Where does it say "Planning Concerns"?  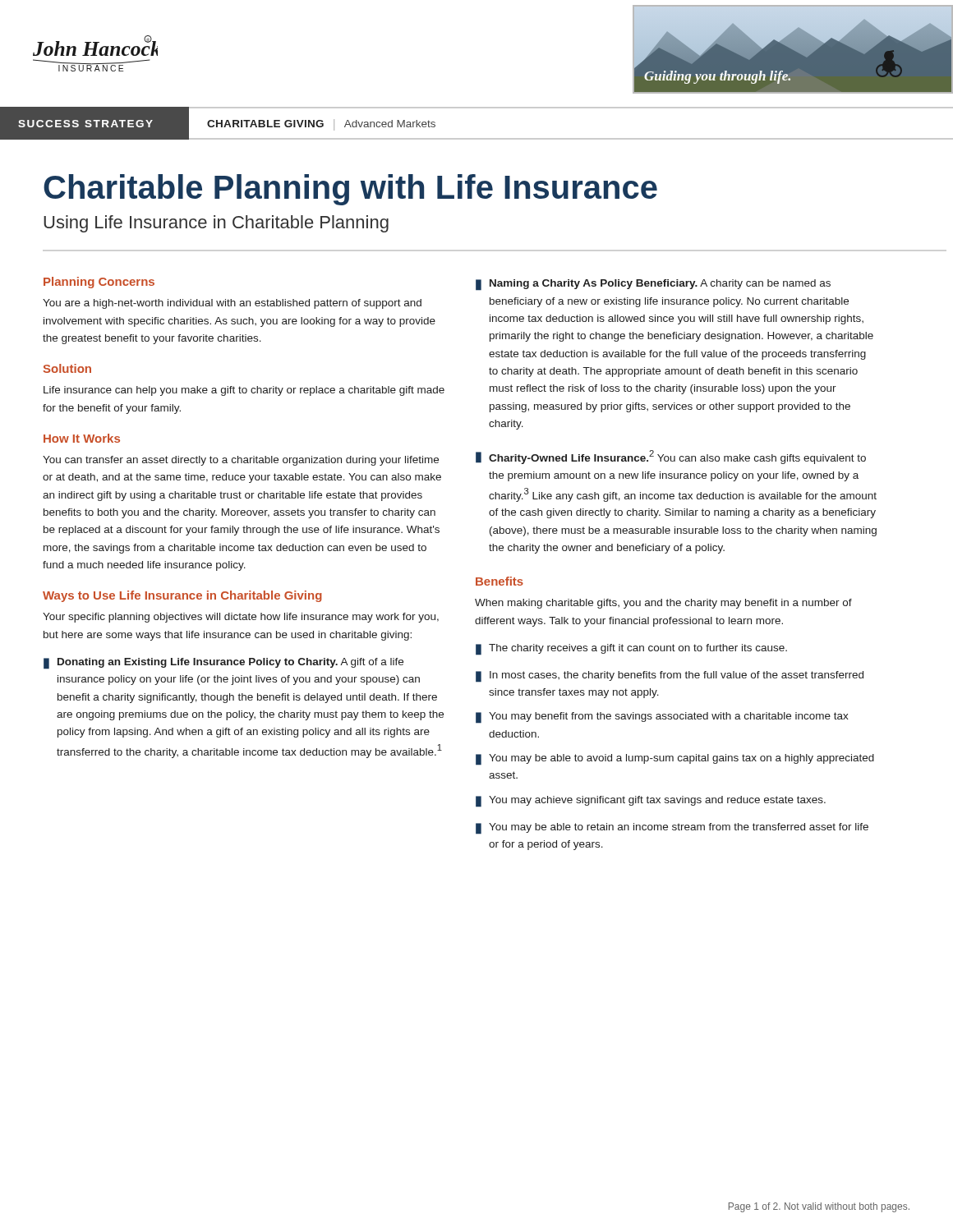click(x=99, y=283)
